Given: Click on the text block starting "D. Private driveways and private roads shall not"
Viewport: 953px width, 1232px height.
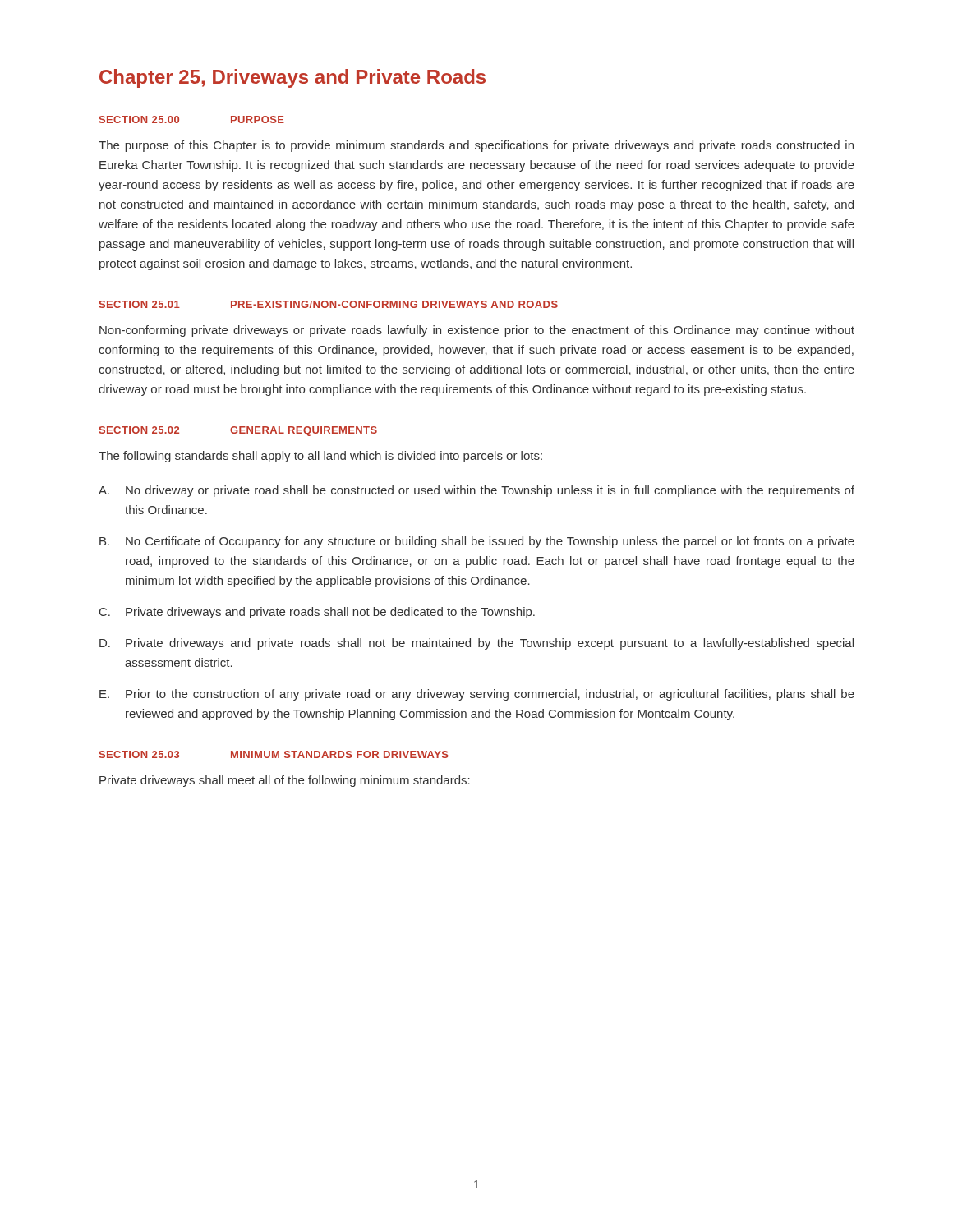Looking at the screenshot, I should pos(476,653).
